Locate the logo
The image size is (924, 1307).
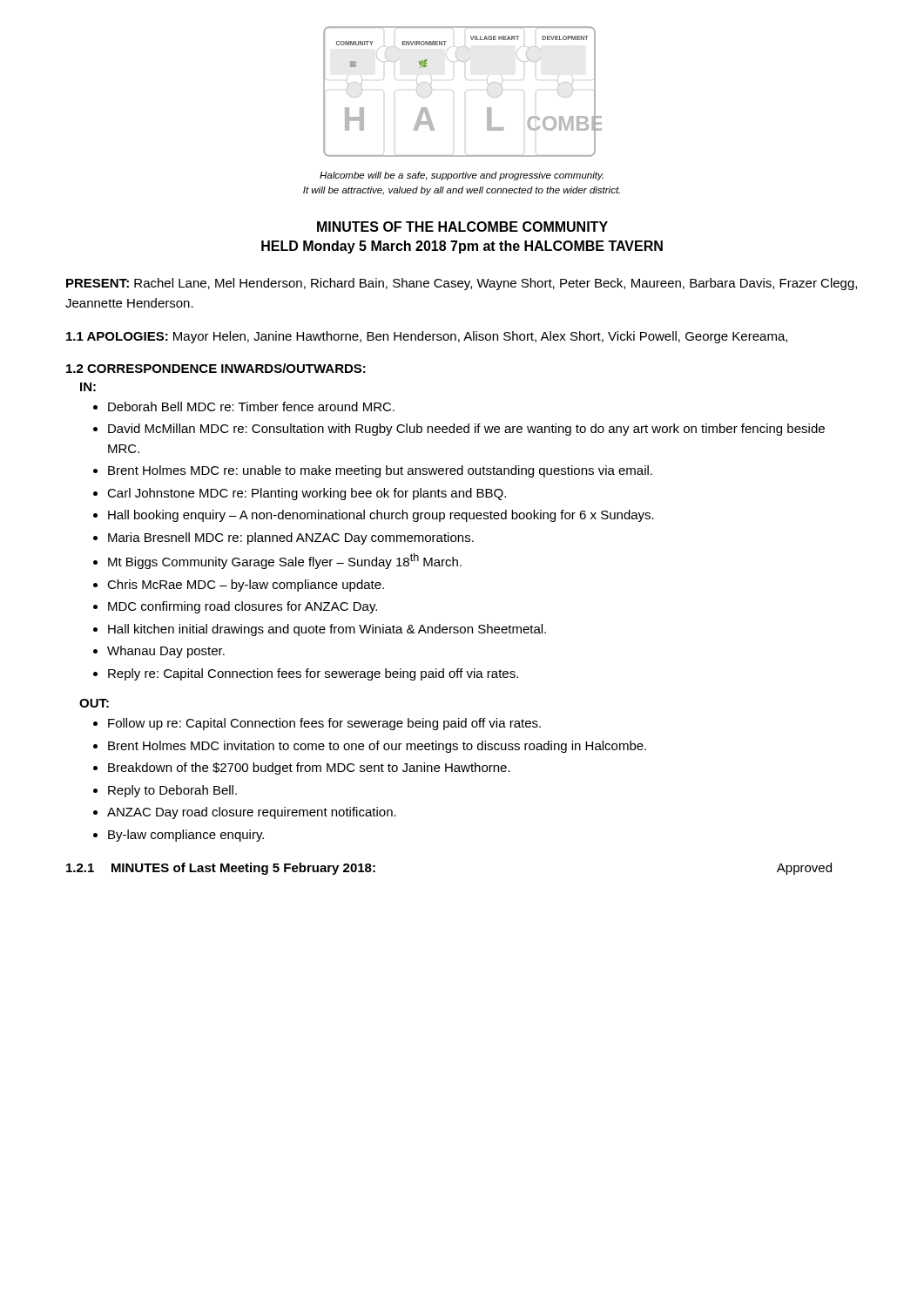click(462, 94)
